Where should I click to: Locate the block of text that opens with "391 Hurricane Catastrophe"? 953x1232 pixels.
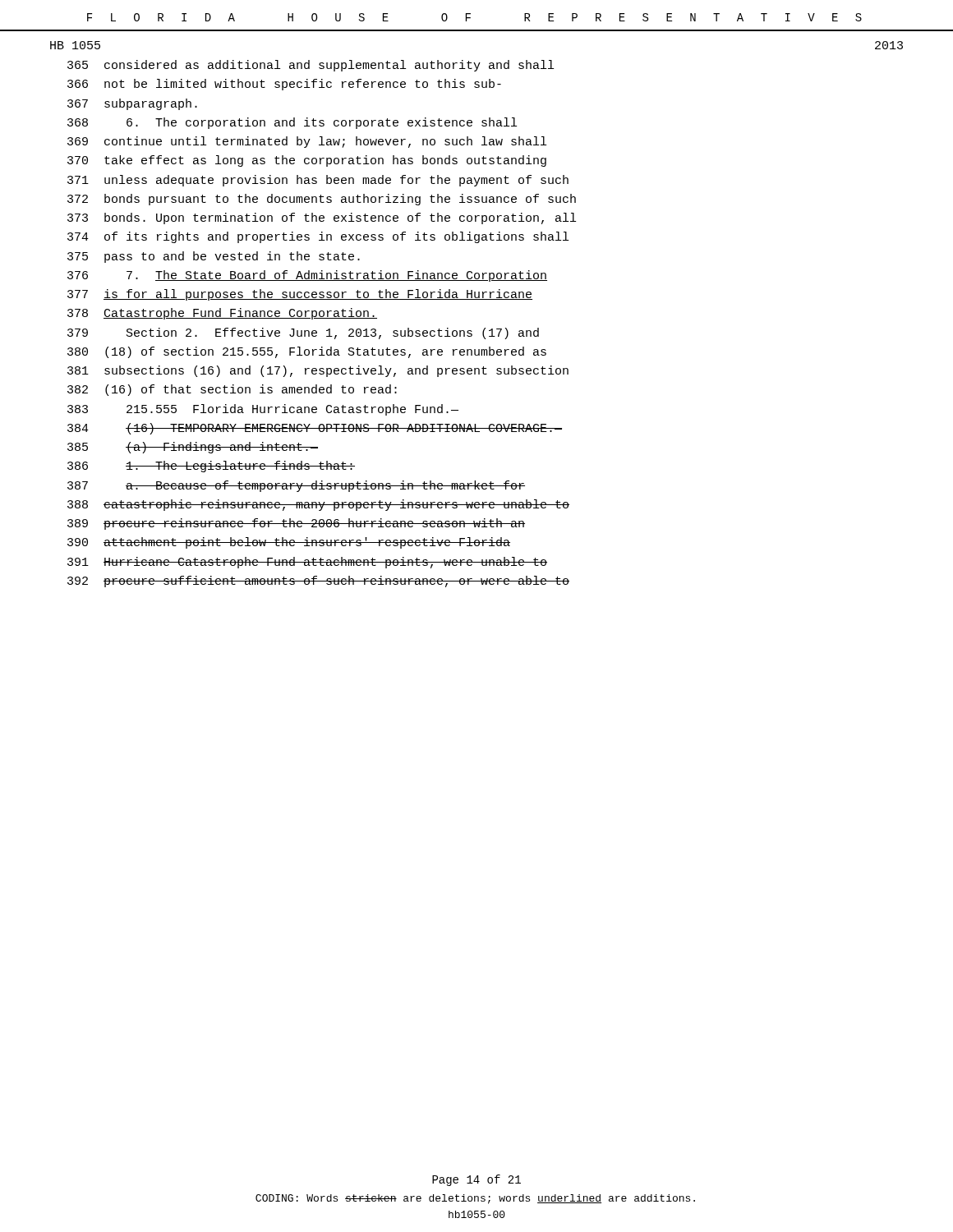476,563
